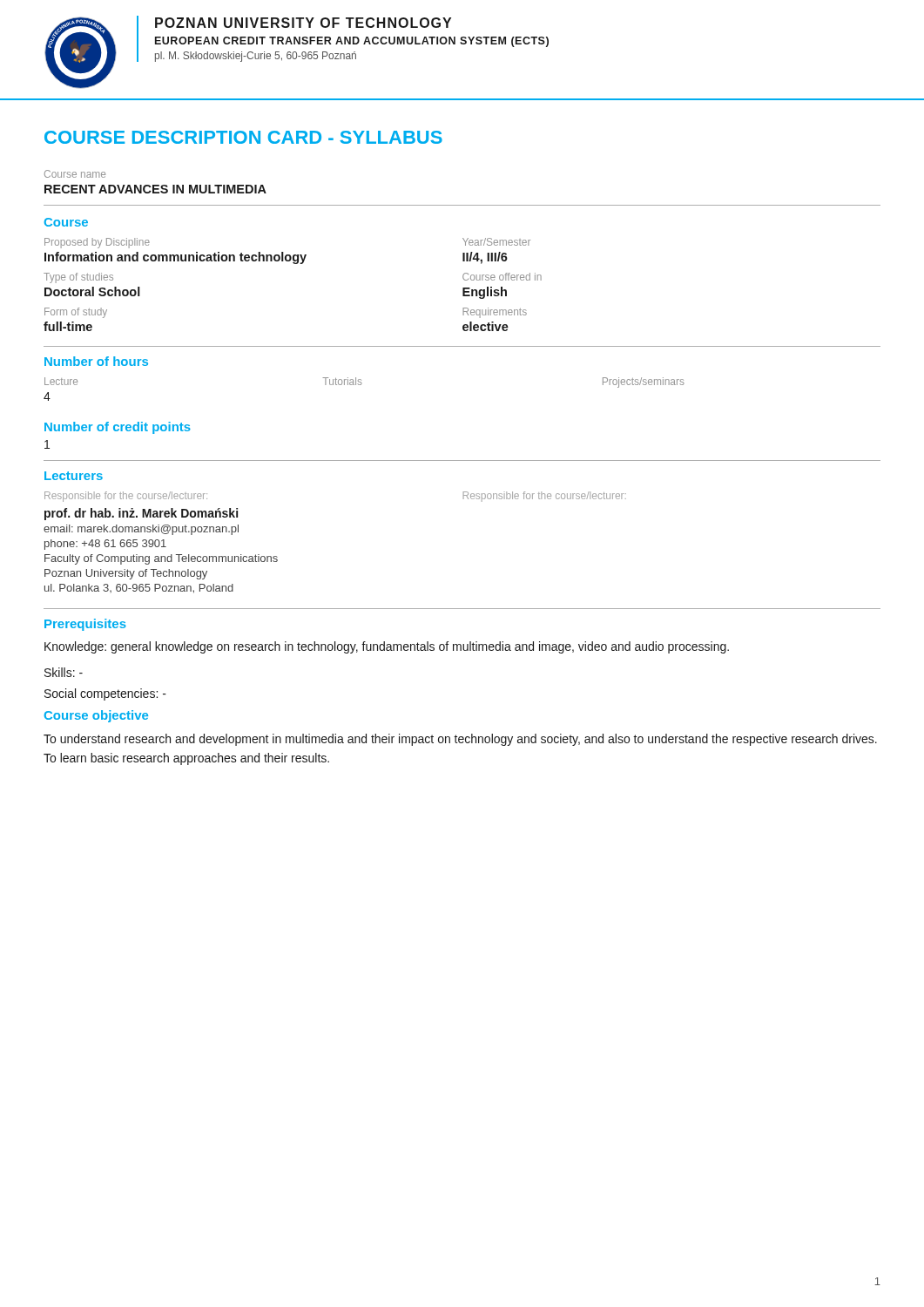Viewport: 924px width, 1307px height.
Task: Find the text block with the text "Year/Semester II/4, III/6"
Action: coord(496,242)
